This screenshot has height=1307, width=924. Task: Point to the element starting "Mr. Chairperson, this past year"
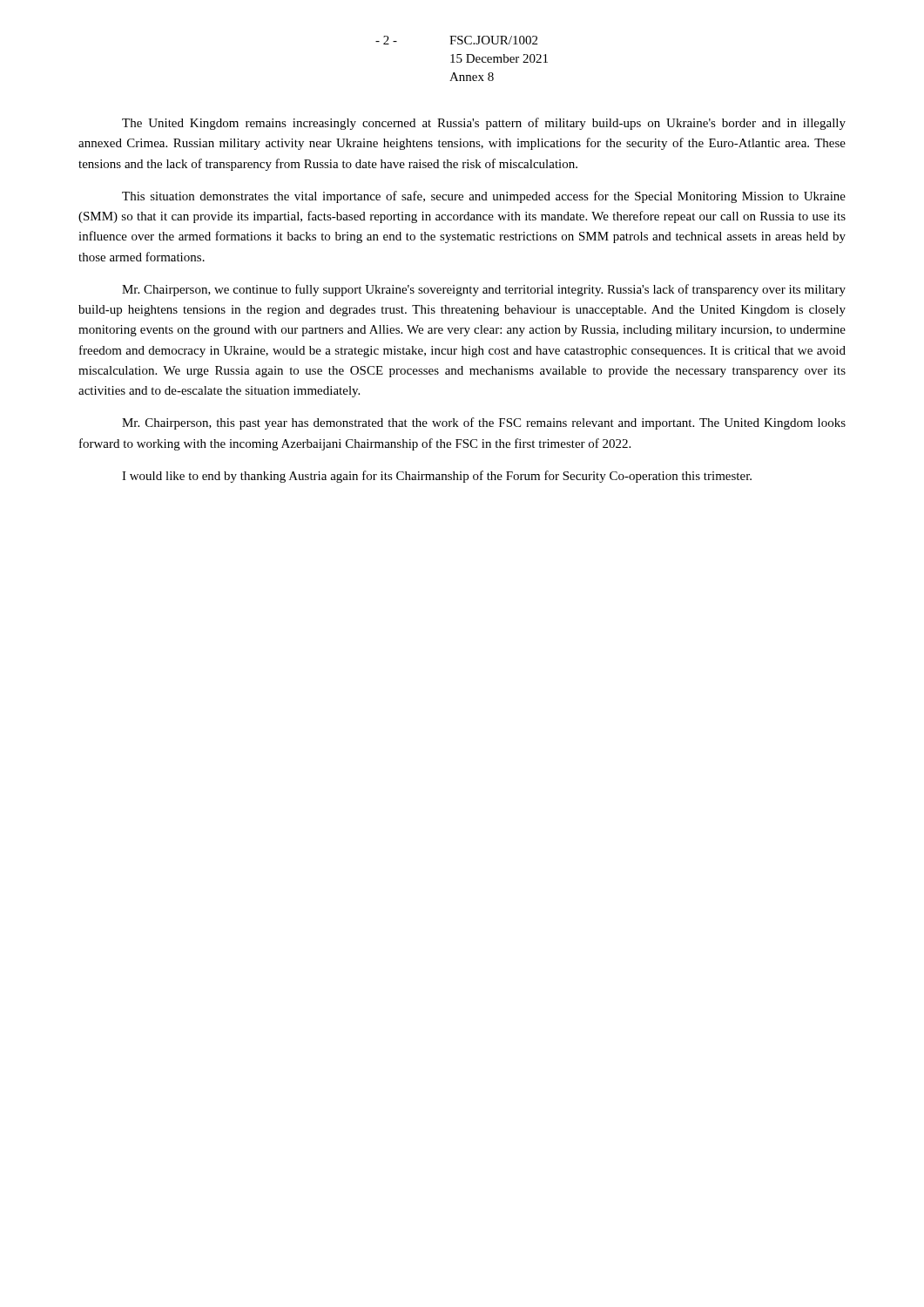pos(462,433)
